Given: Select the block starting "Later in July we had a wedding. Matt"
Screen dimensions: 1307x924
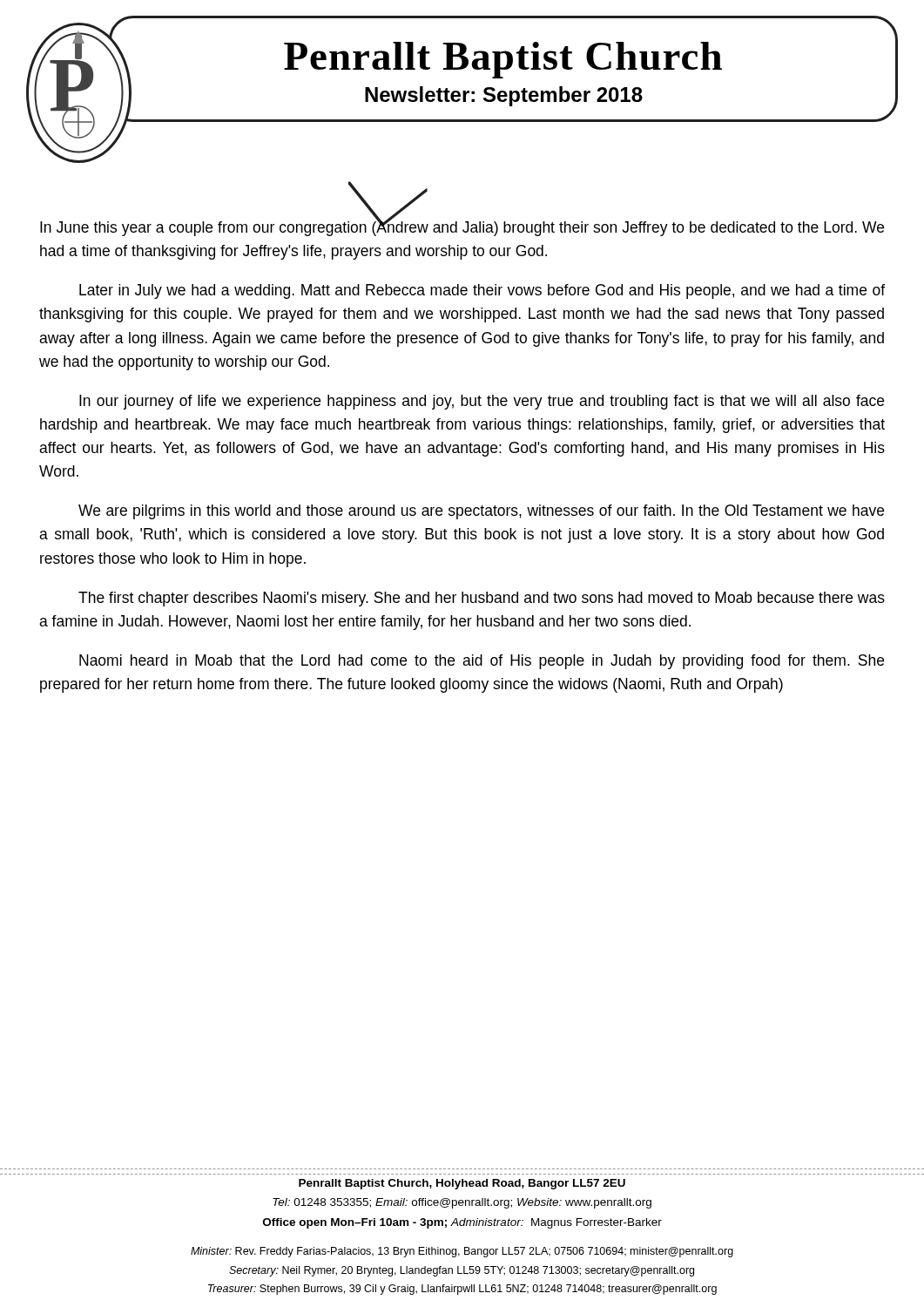Looking at the screenshot, I should 462,326.
